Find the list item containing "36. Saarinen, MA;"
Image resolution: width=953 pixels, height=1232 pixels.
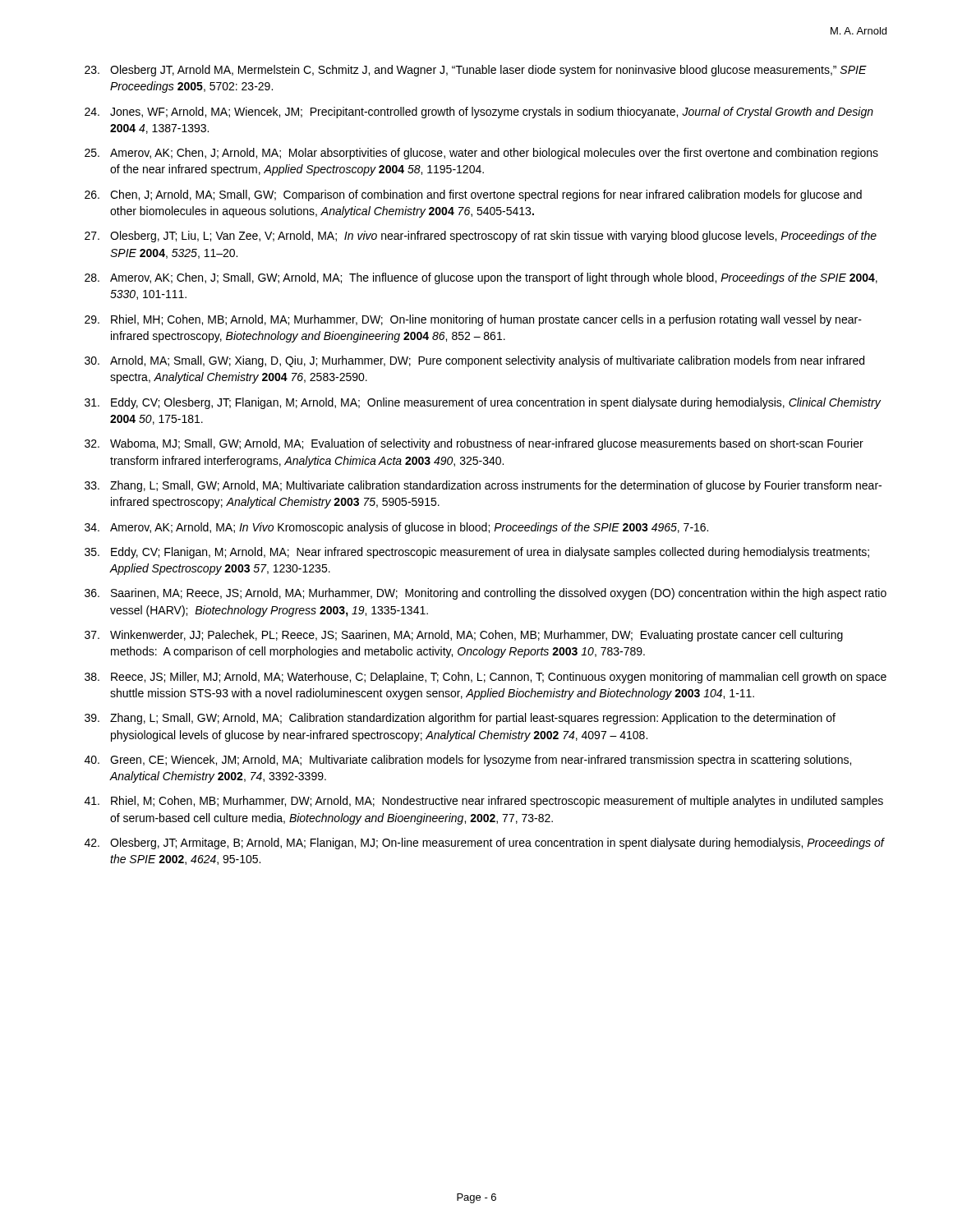coord(476,602)
